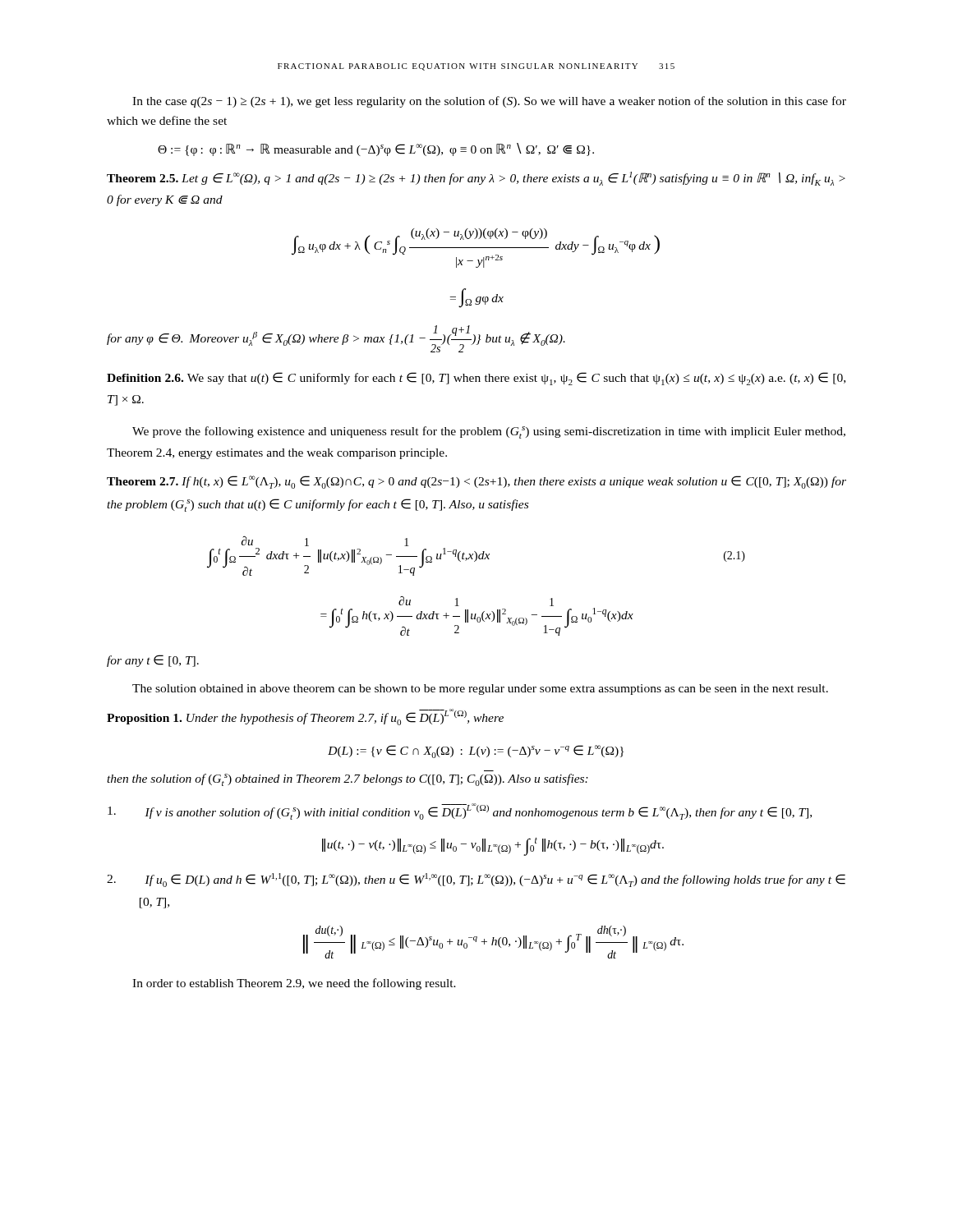Locate the text block starting "∫Ω uλφ dx + λ ( Cns ∫Q"
953x1232 pixels.
(476, 268)
